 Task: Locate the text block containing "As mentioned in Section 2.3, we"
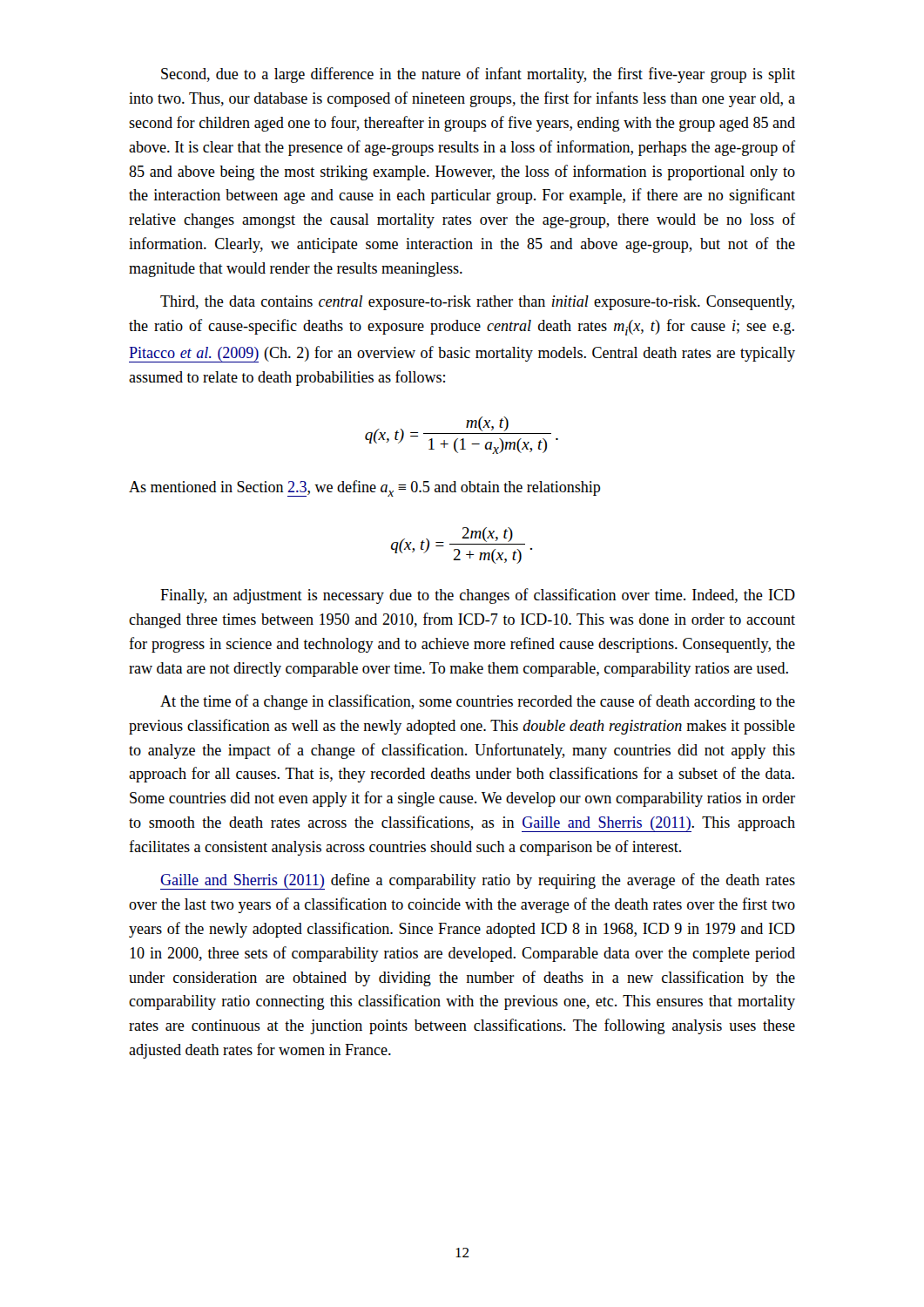(x=462, y=489)
